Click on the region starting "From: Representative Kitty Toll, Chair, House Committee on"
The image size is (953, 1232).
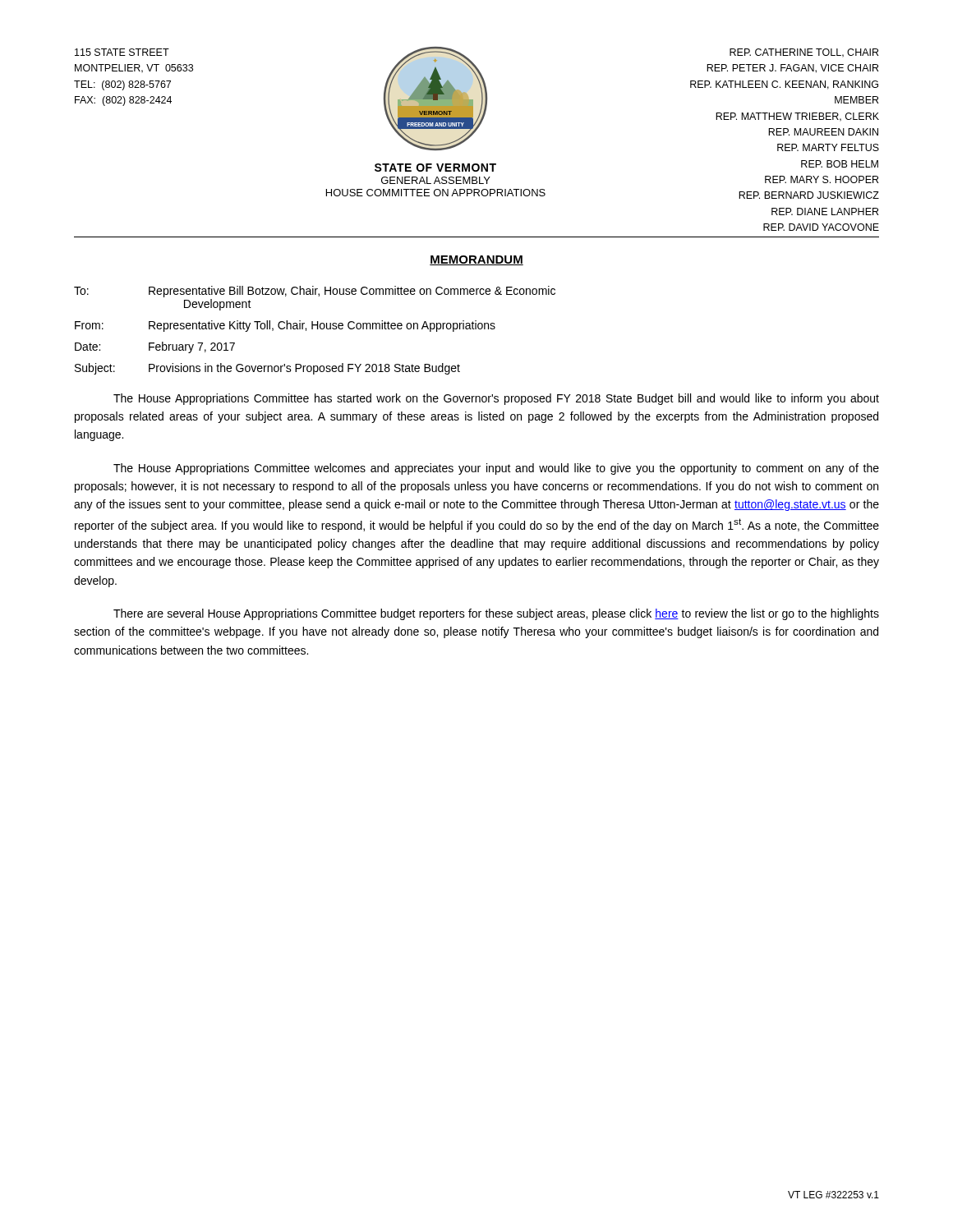pyautogui.click(x=476, y=325)
